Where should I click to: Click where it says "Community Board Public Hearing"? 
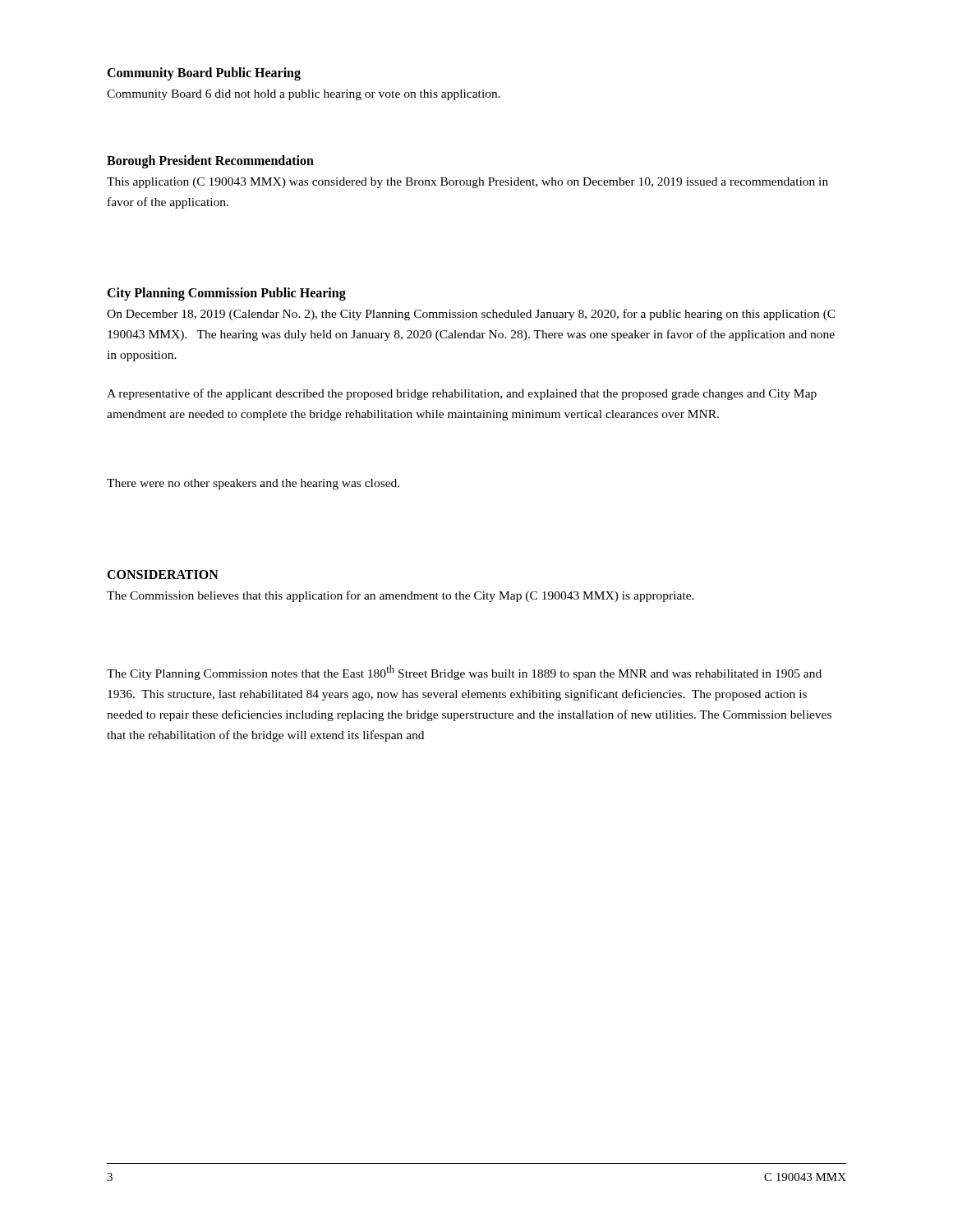(x=204, y=73)
